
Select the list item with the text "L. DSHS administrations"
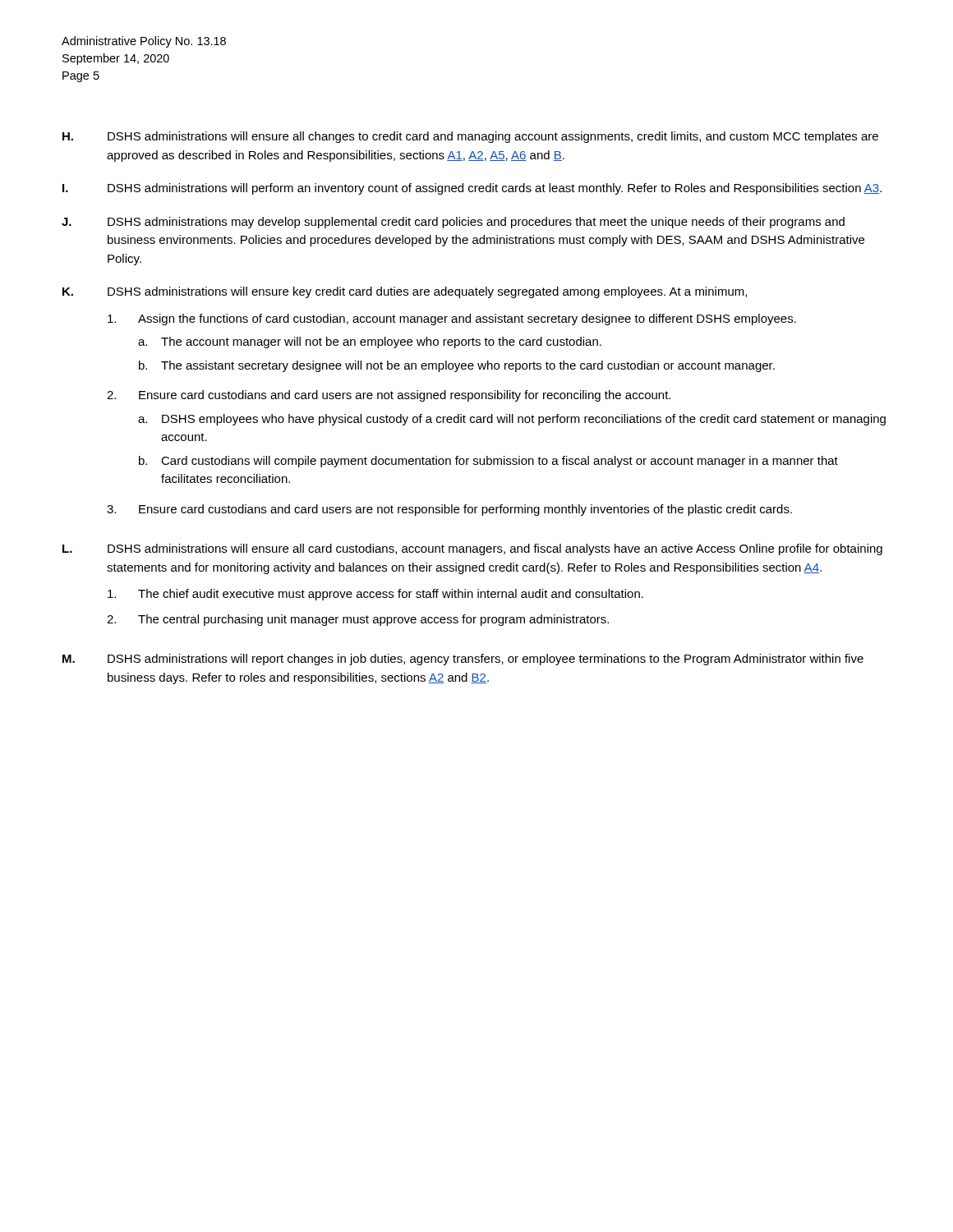476,587
